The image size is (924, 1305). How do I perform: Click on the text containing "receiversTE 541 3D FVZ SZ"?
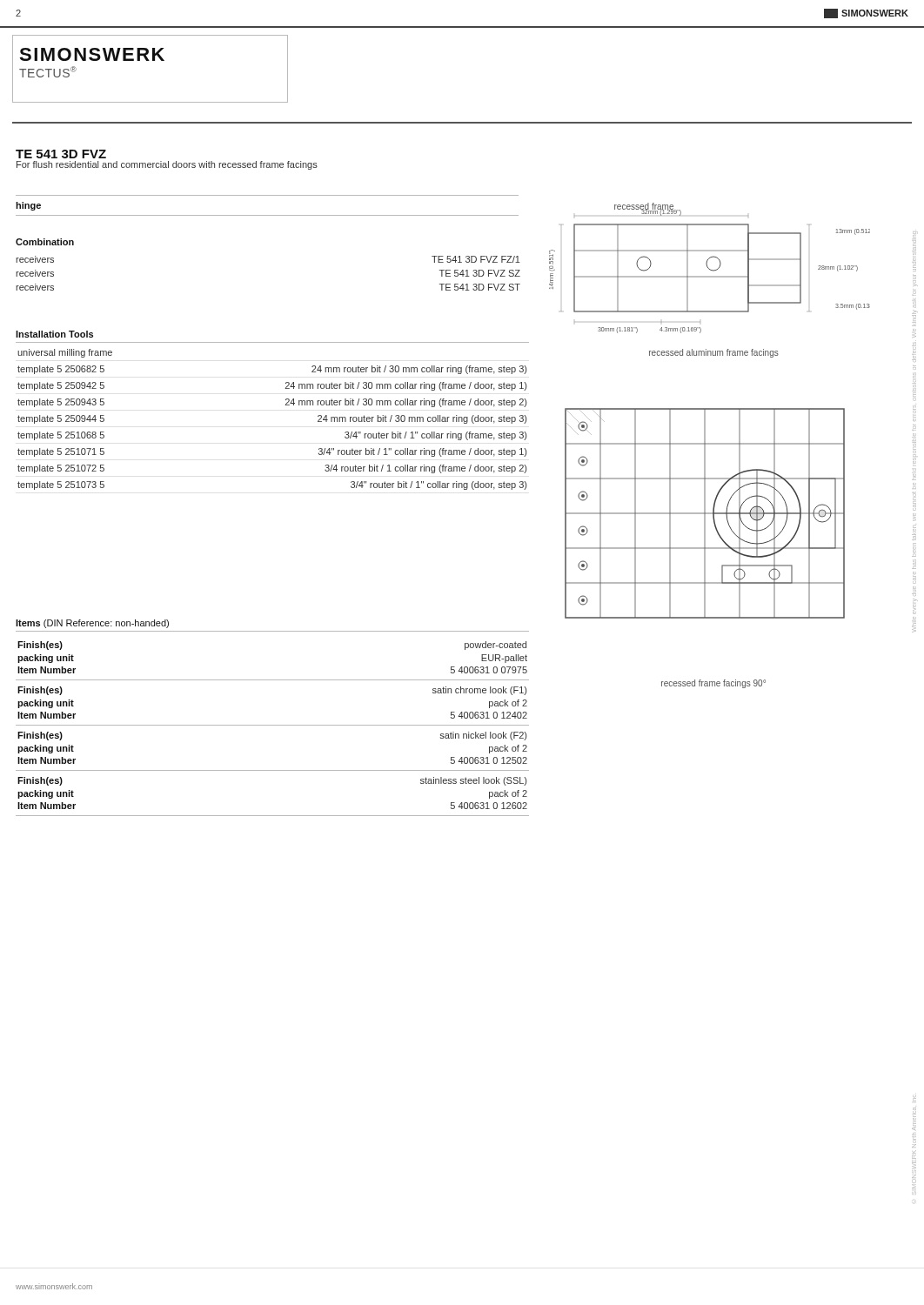40,273
